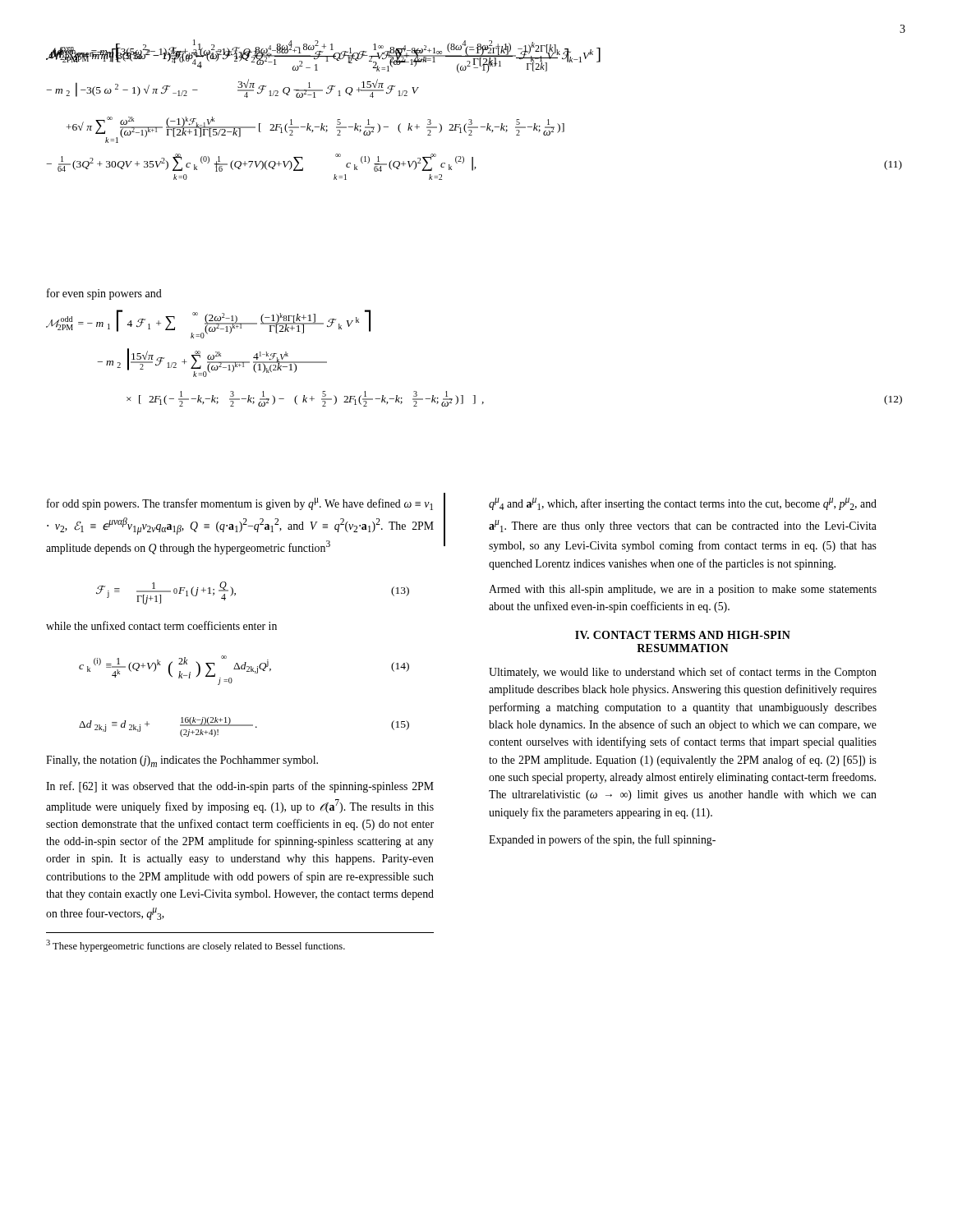Image resolution: width=953 pixels, height=1232 pixels.
Task: Locate the passage starting "𝓜2PMeven = m1 𝓜"
Action: [x=476, y=161]
